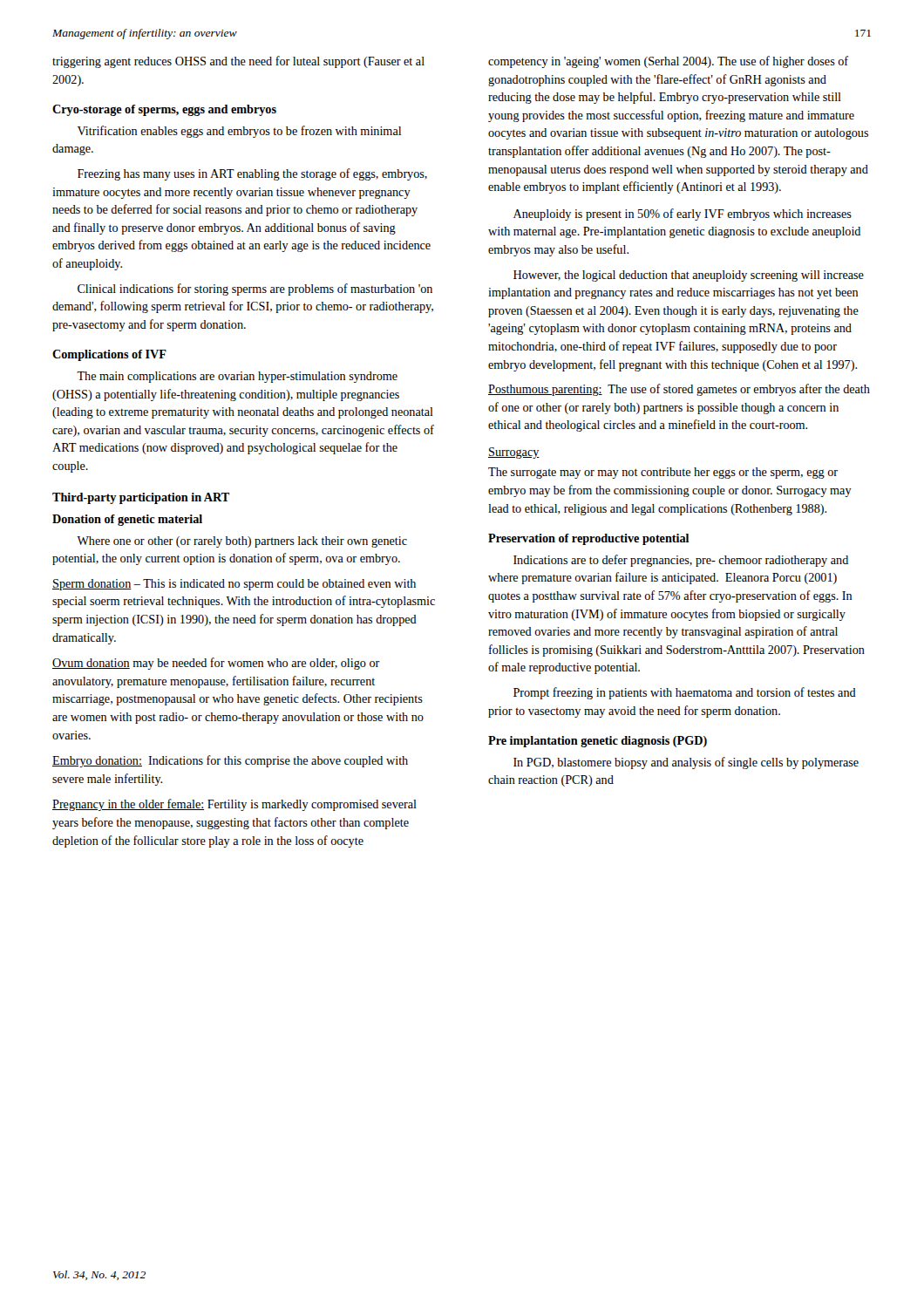
Task: Locate the section header that reads "Preservation of reproductive potential"
Action: coord(589,538)
